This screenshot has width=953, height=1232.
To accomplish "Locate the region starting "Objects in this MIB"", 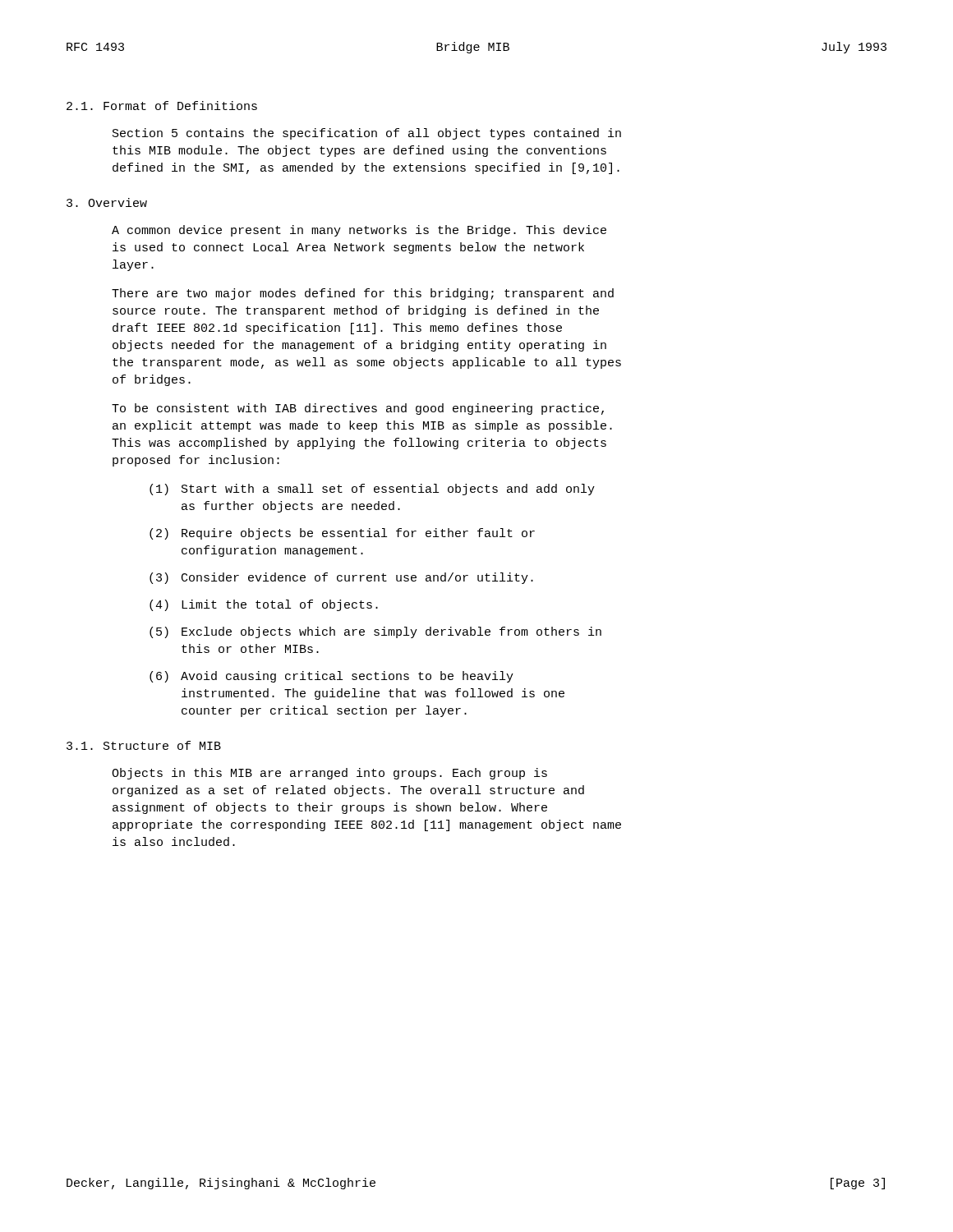I will (367, 809).
